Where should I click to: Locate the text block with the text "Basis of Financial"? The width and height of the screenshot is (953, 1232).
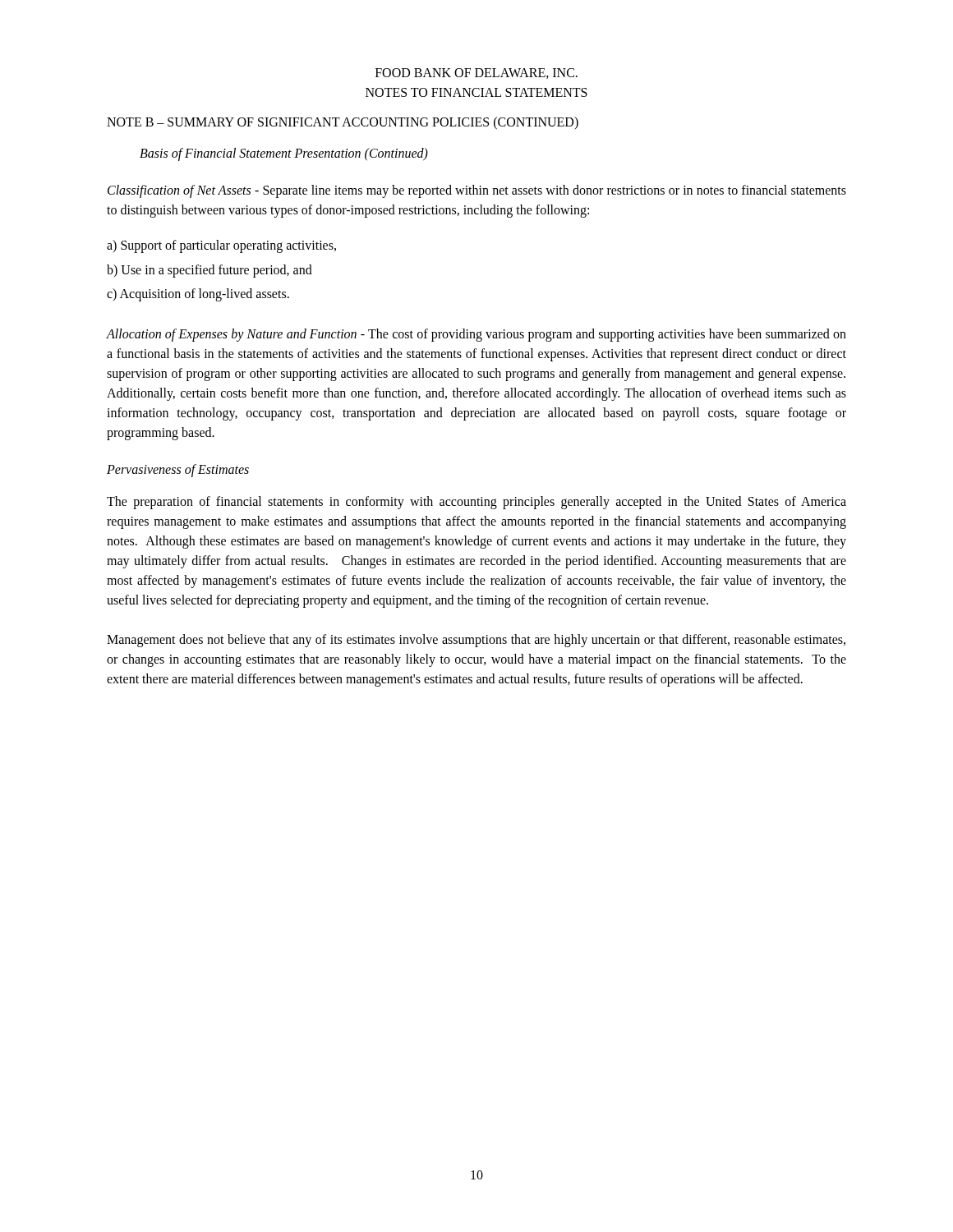click(284, 153)
